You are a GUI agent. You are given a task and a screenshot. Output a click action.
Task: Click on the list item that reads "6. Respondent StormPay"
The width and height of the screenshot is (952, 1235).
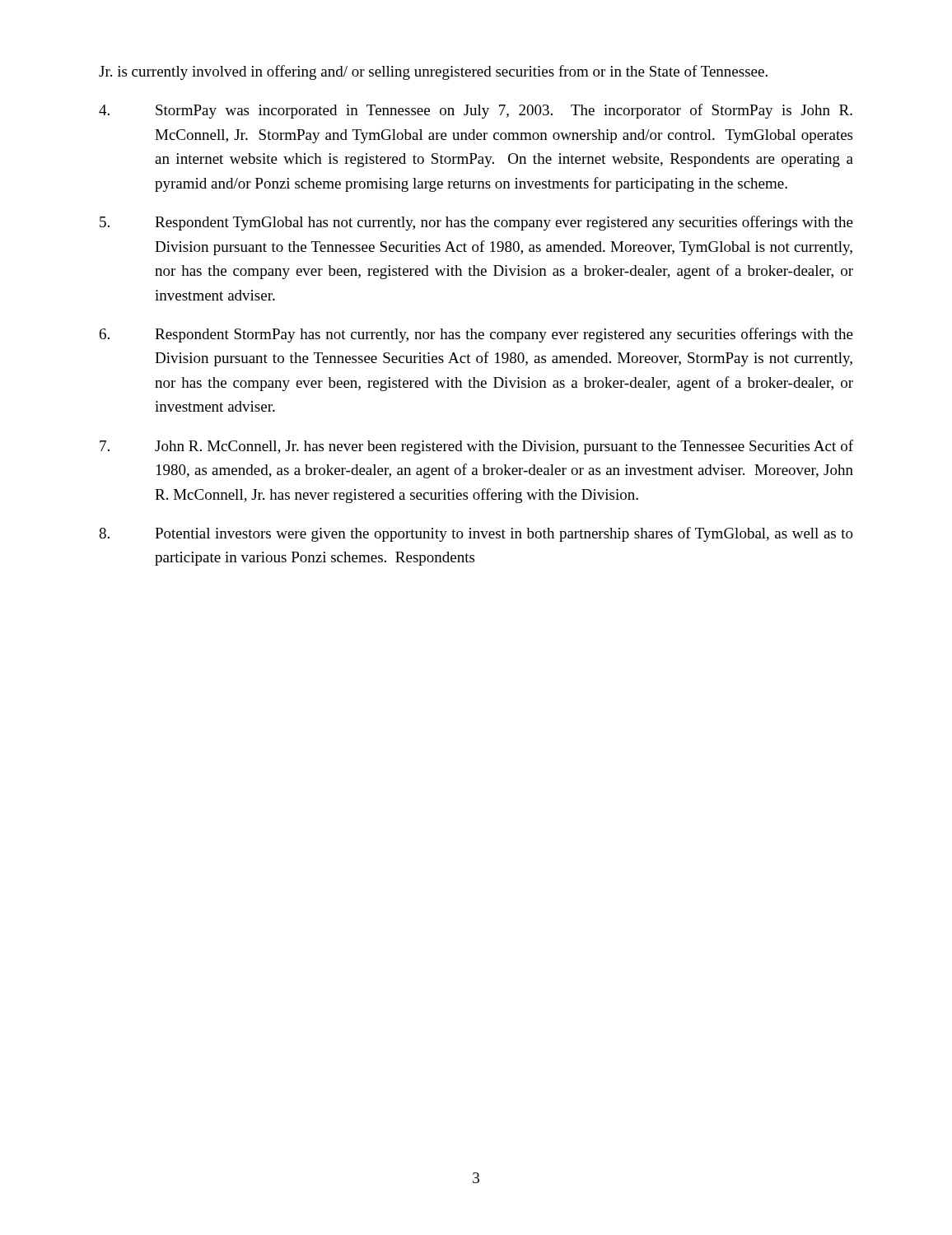[x=476, y=370]
